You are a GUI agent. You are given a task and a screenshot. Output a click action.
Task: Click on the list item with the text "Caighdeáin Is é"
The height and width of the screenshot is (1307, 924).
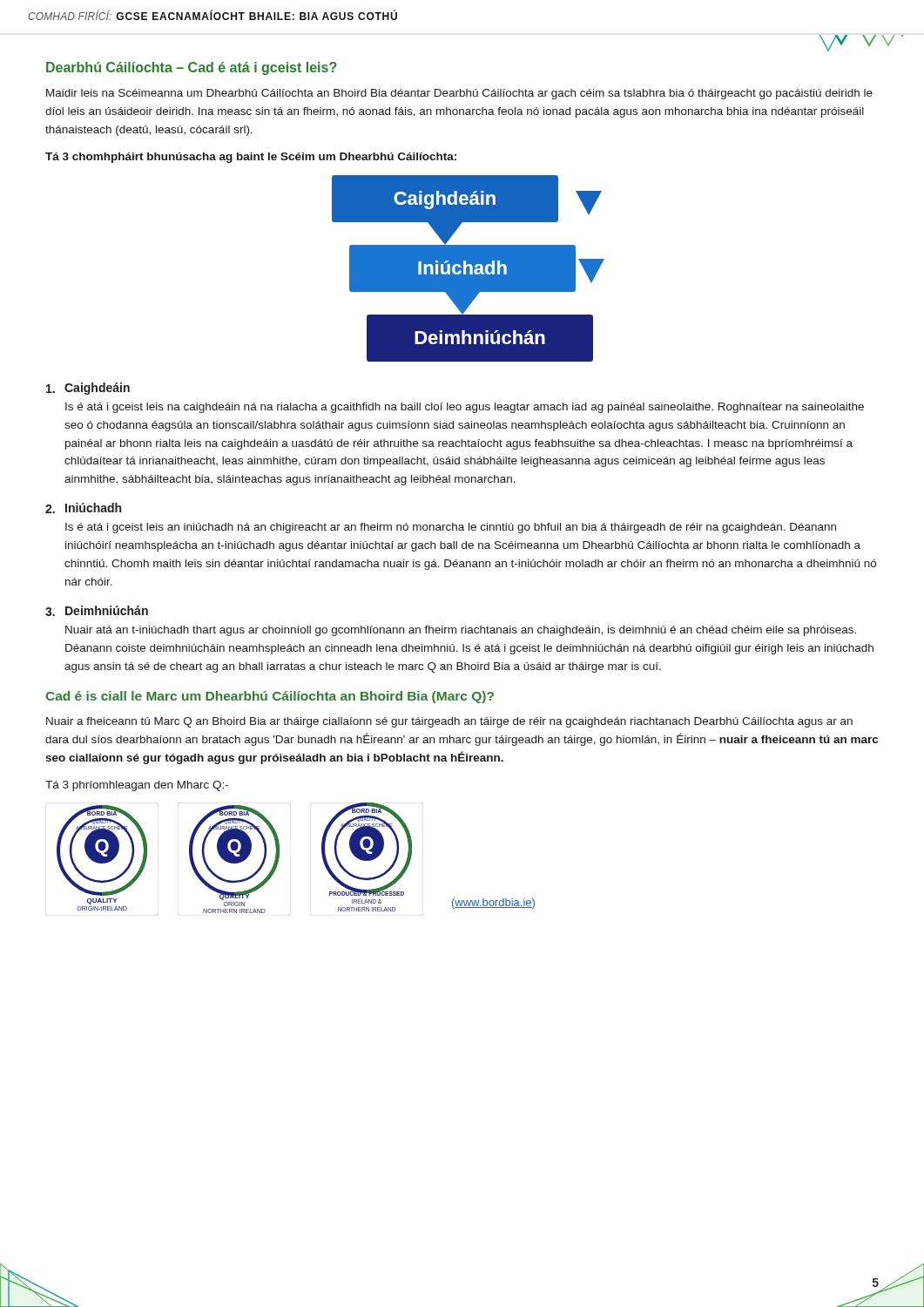462,435
